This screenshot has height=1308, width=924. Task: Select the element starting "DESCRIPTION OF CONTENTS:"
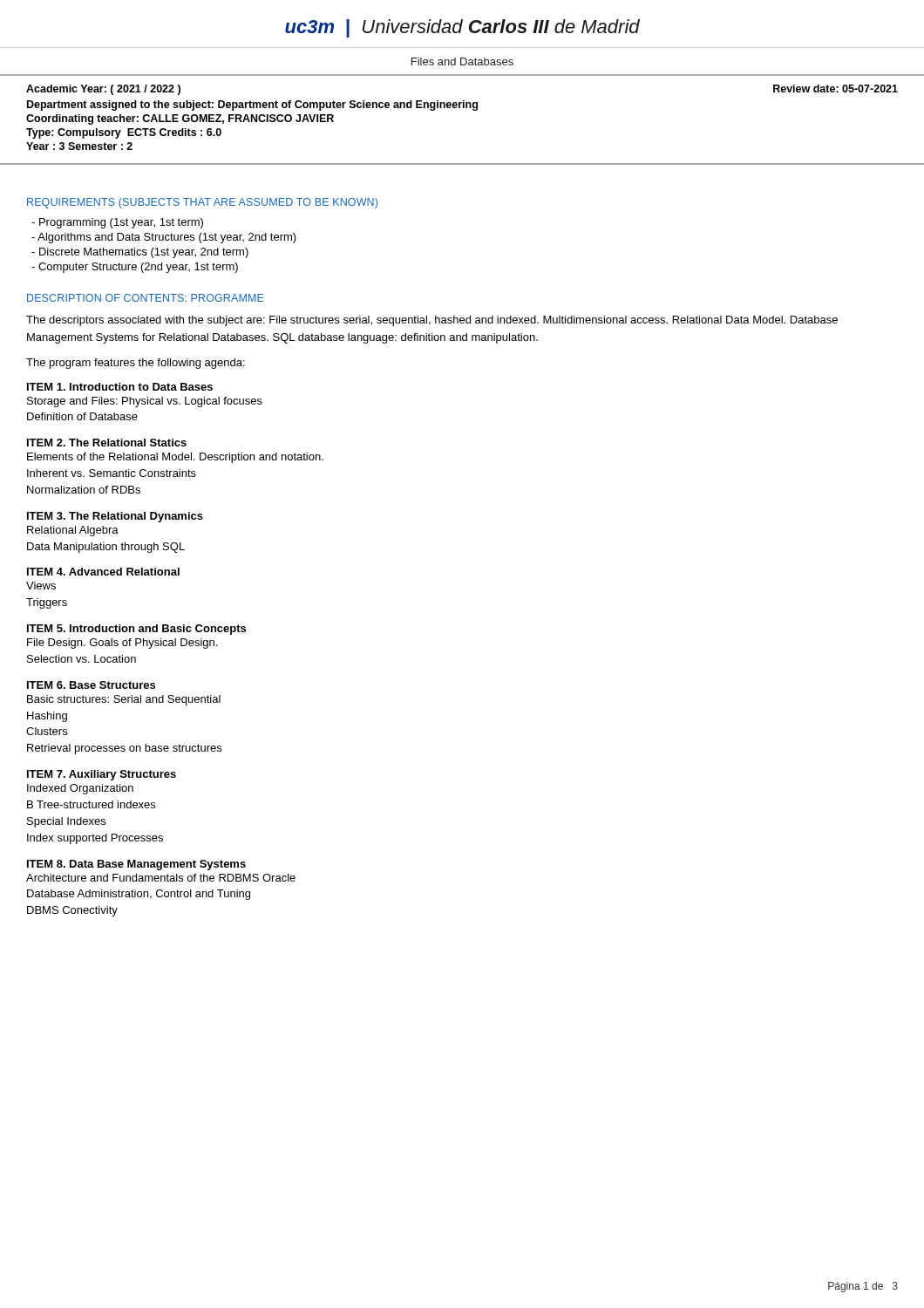pos(145,298)
